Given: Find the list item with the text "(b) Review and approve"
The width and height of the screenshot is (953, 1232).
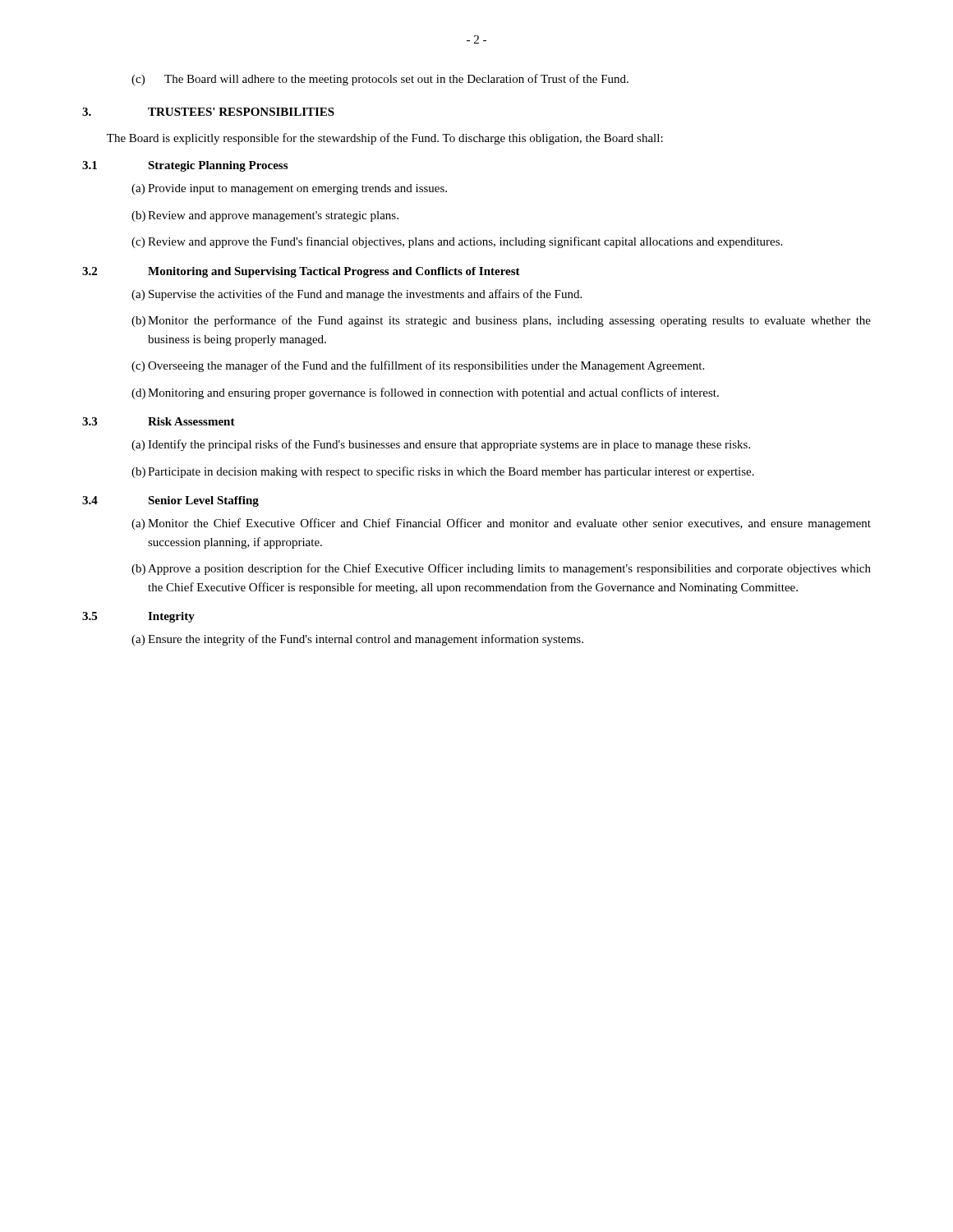Looking at the screenshot, I should [265, 216].
